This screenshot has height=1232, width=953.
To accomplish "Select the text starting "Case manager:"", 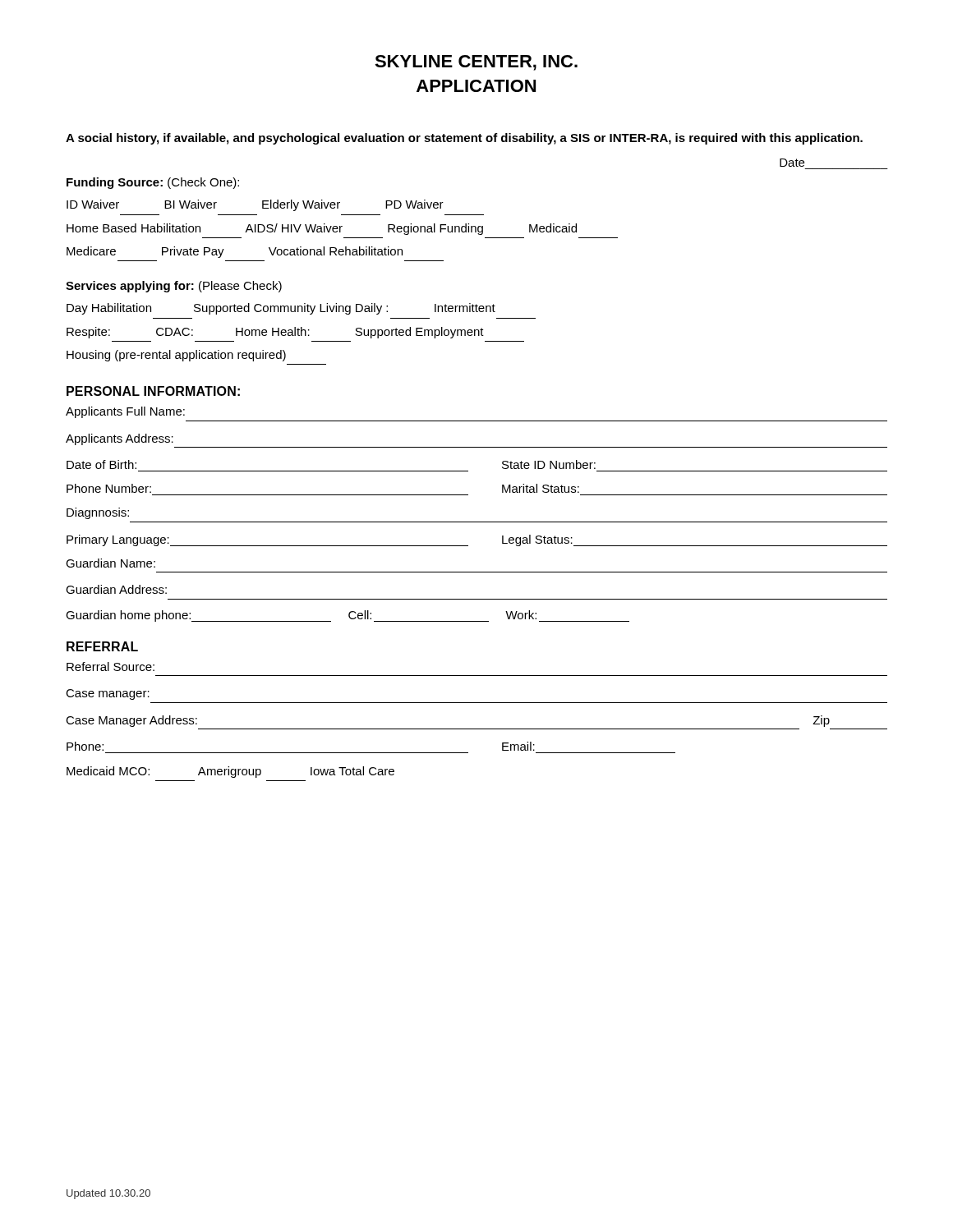I will click(476, 693).
